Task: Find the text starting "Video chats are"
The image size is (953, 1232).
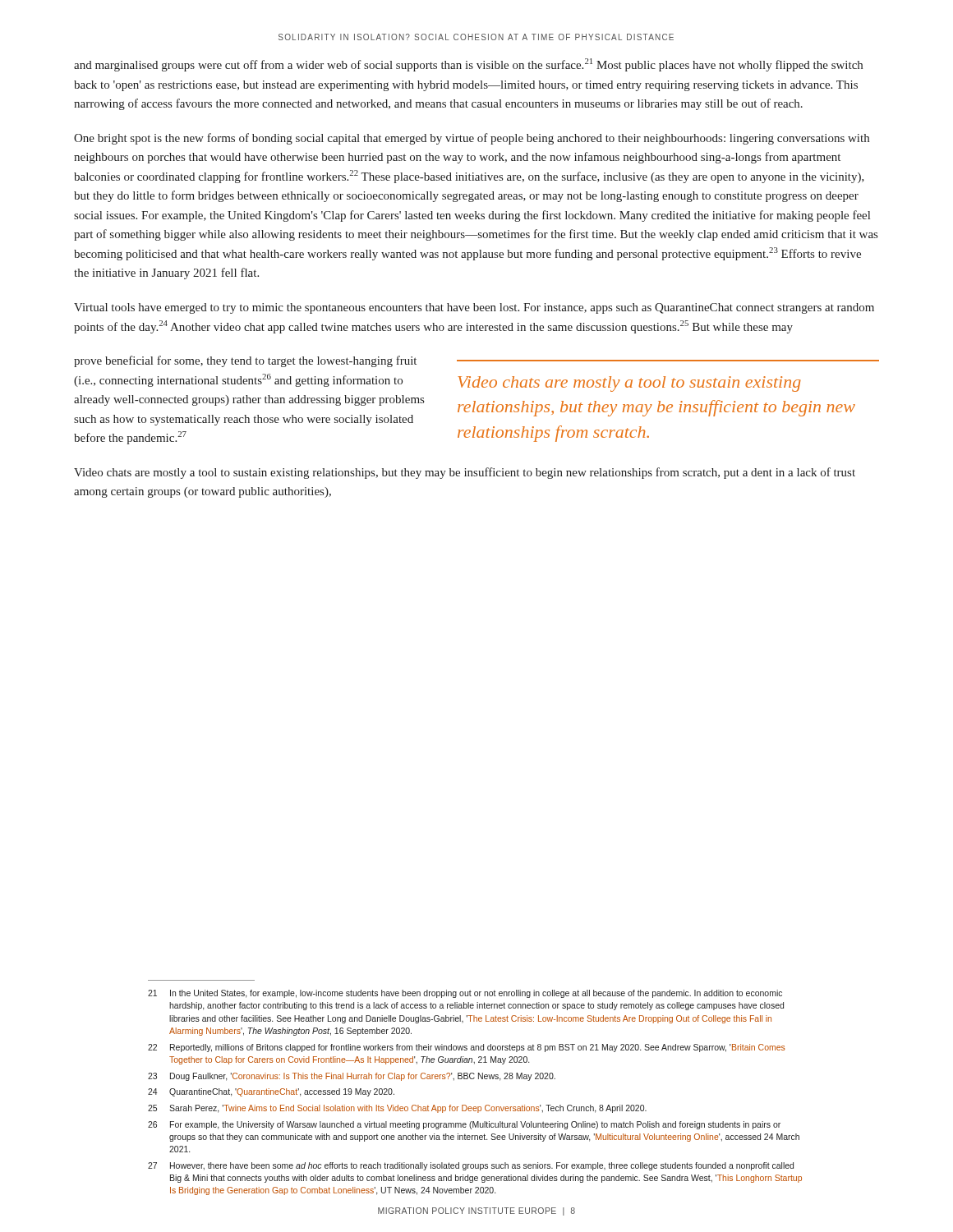Action: [x=465, y=482]
